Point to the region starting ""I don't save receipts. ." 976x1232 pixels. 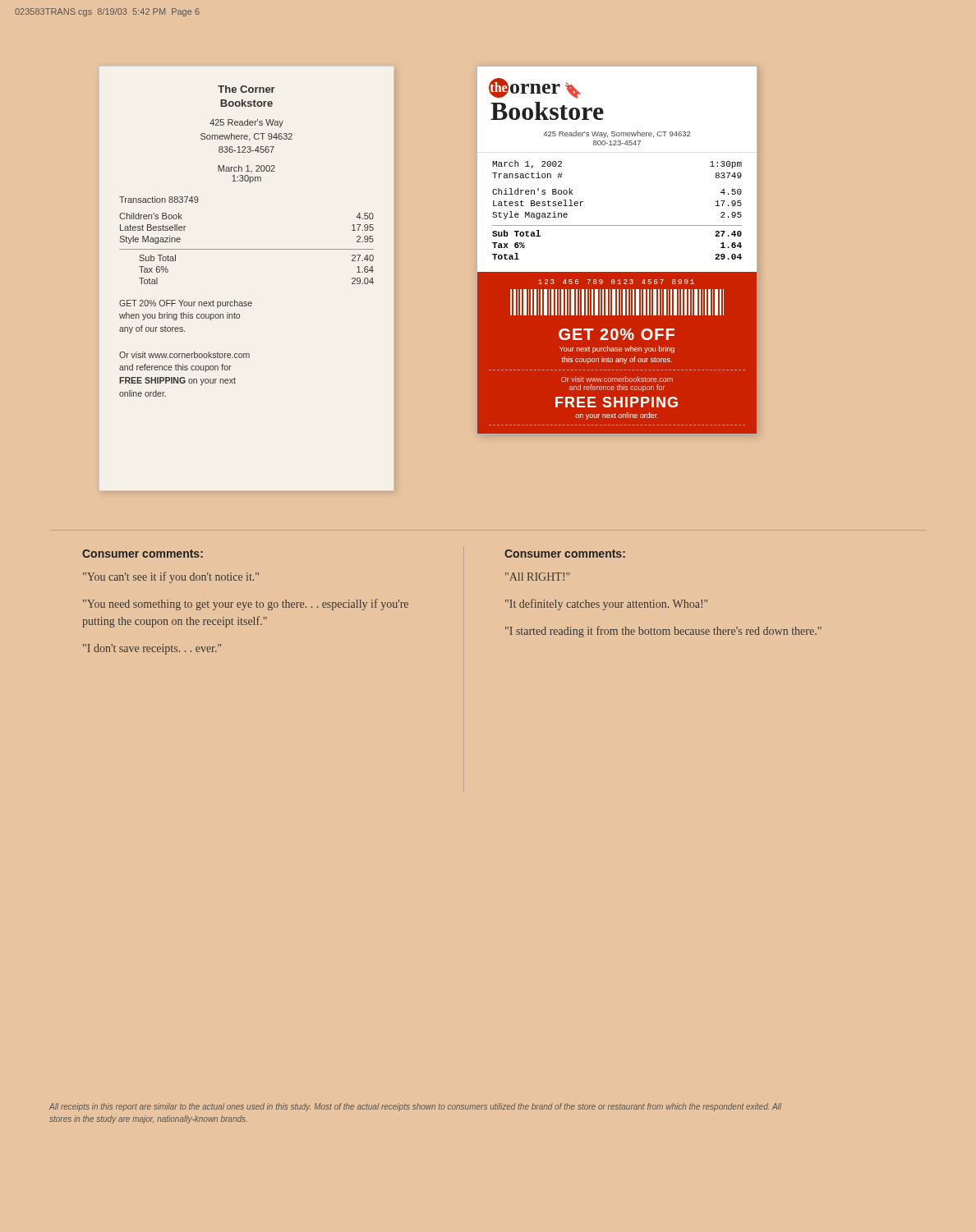pyautogui.click(x=152, y=648)
